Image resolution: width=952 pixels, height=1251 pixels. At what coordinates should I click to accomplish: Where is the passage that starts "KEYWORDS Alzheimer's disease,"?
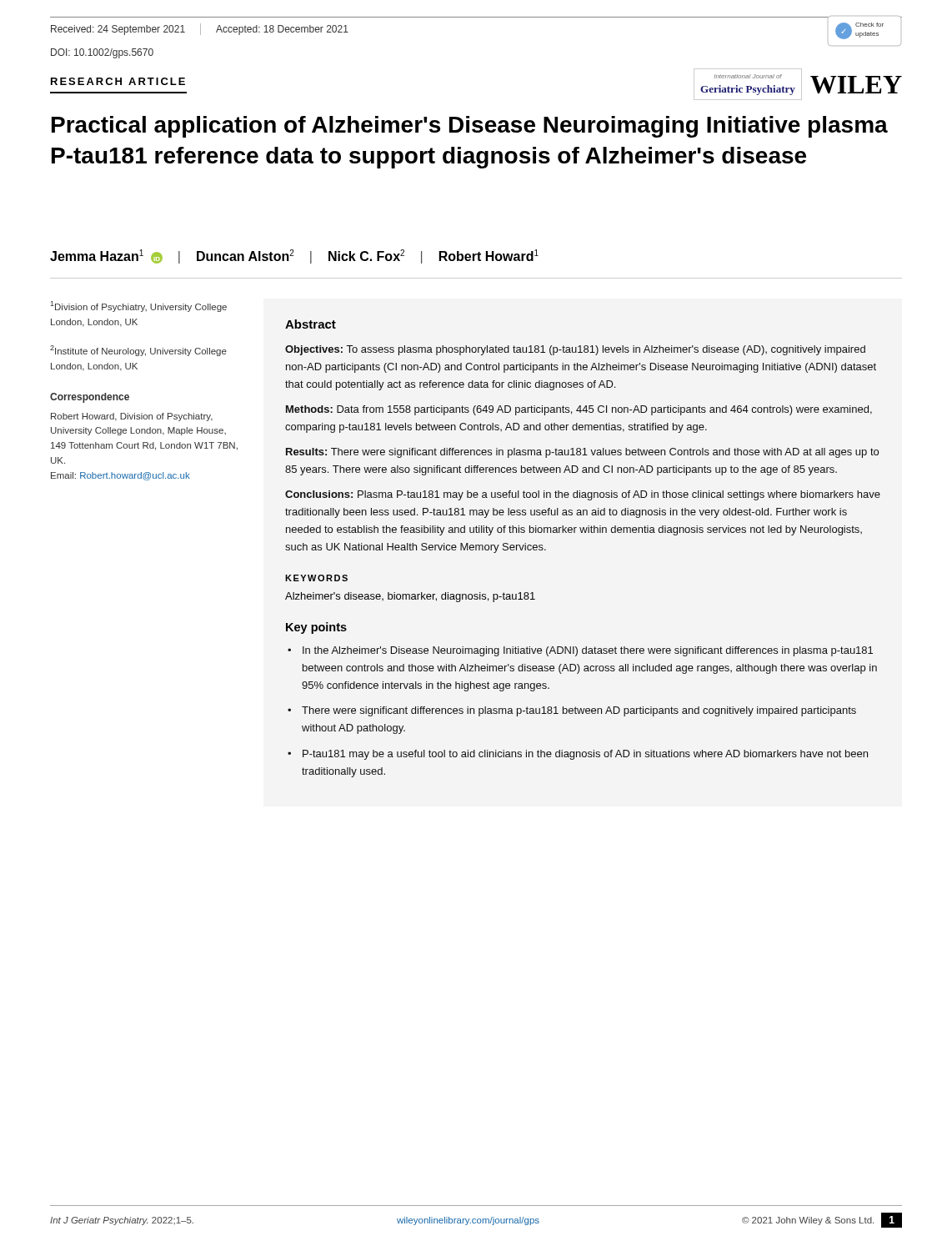click(316, 578)
